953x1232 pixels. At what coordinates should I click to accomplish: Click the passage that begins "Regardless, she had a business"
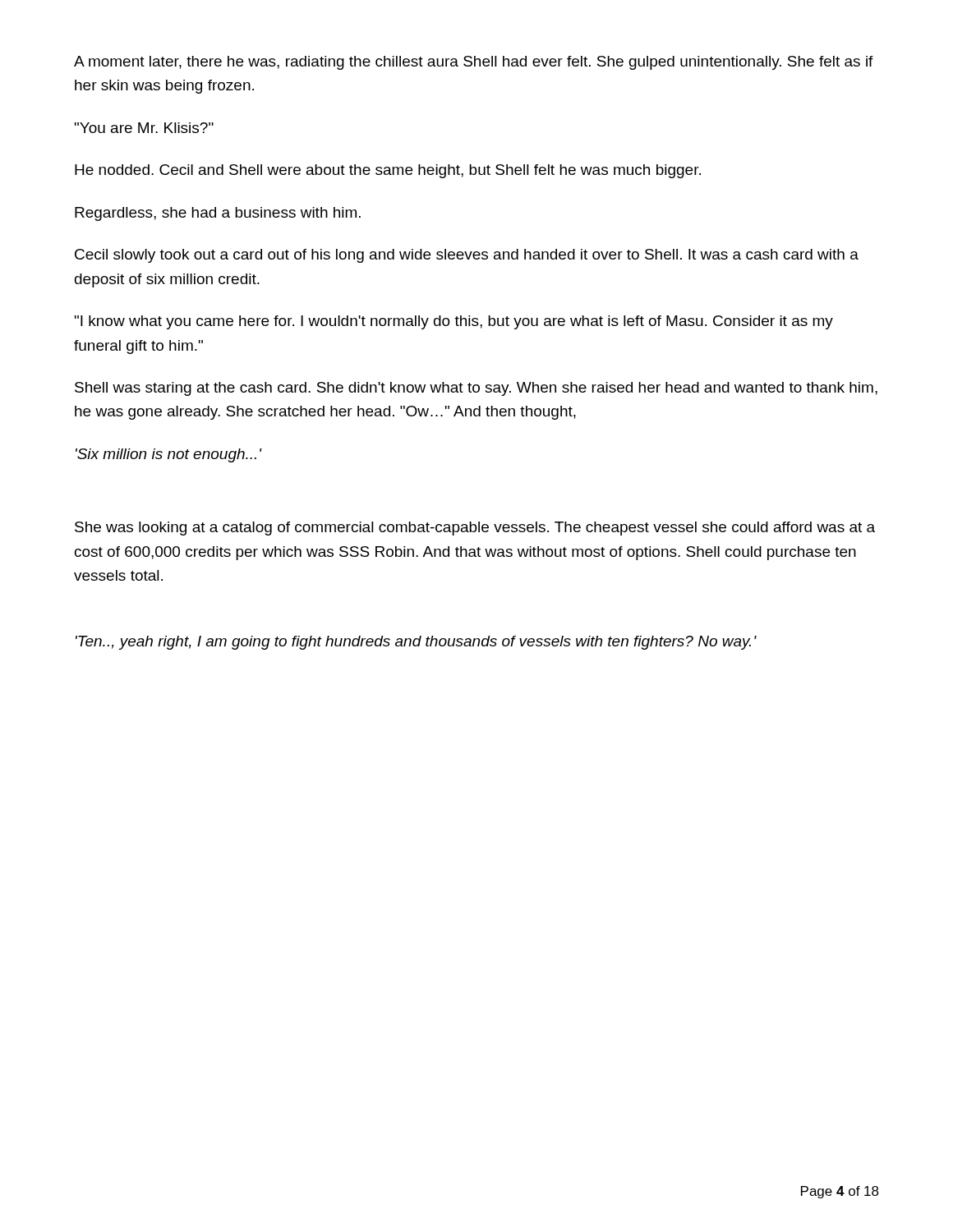218,212
